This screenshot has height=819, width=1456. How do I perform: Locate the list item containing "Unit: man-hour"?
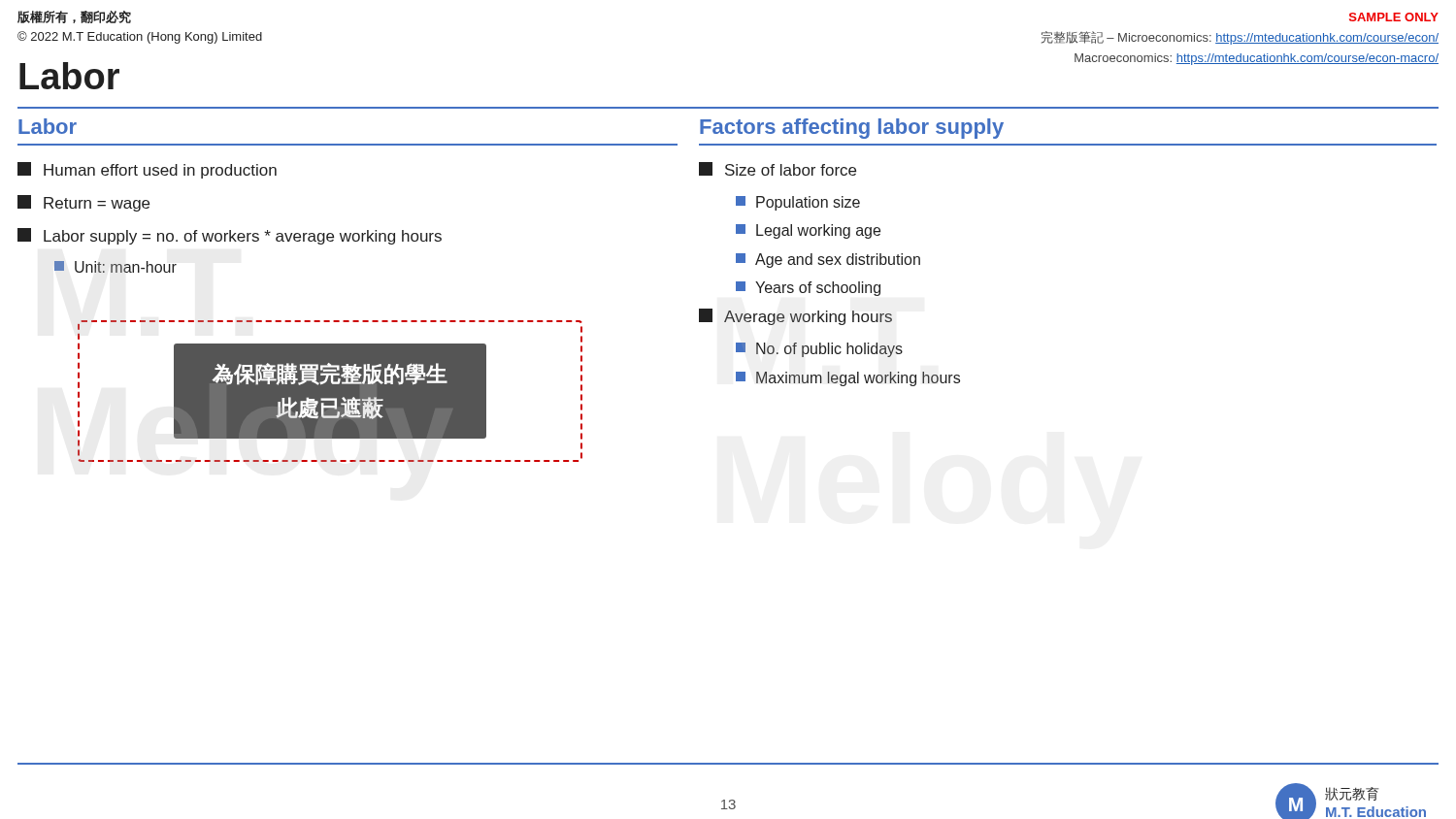(115, 268)
